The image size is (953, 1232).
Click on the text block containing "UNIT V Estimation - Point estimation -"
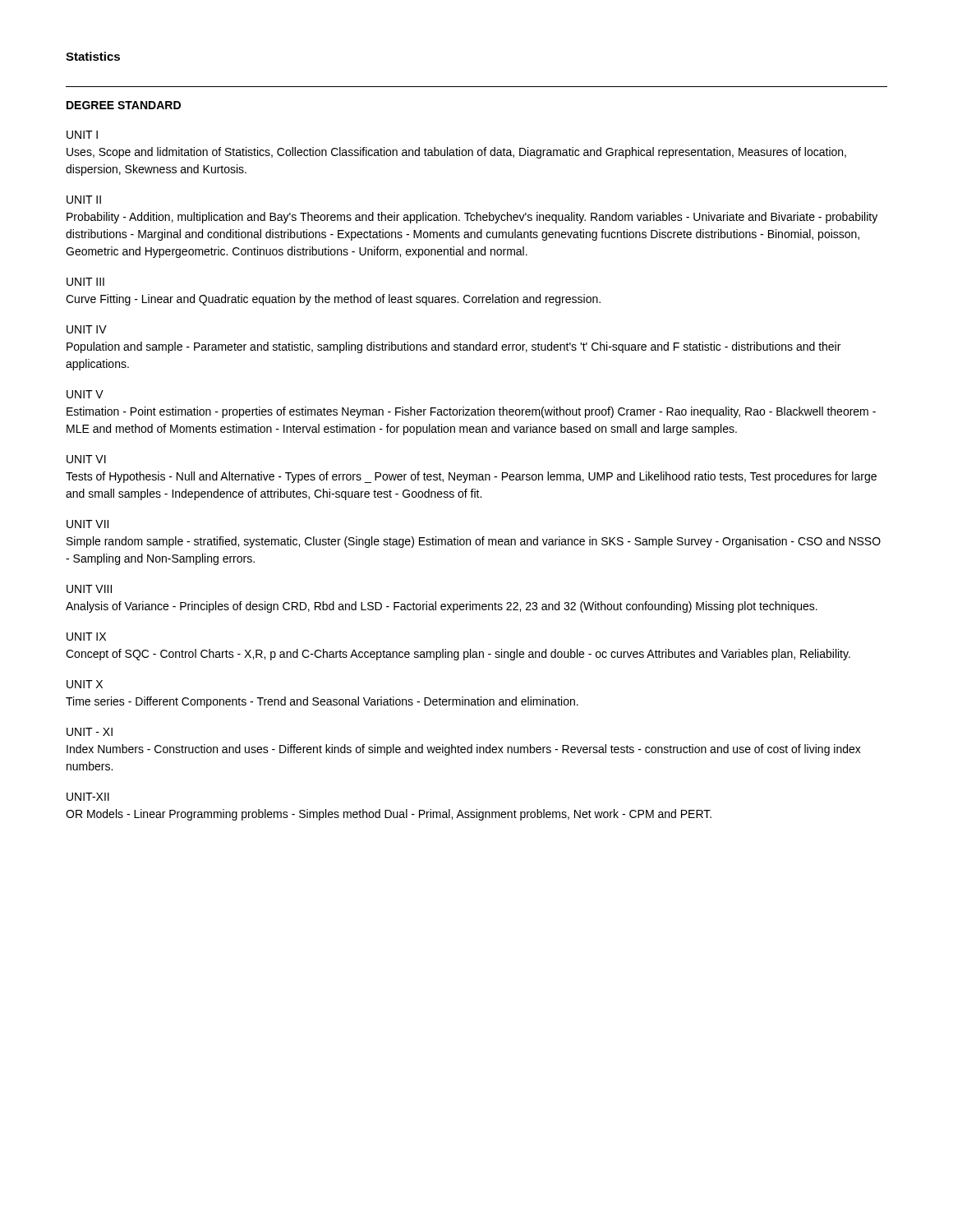pos(471,411)
